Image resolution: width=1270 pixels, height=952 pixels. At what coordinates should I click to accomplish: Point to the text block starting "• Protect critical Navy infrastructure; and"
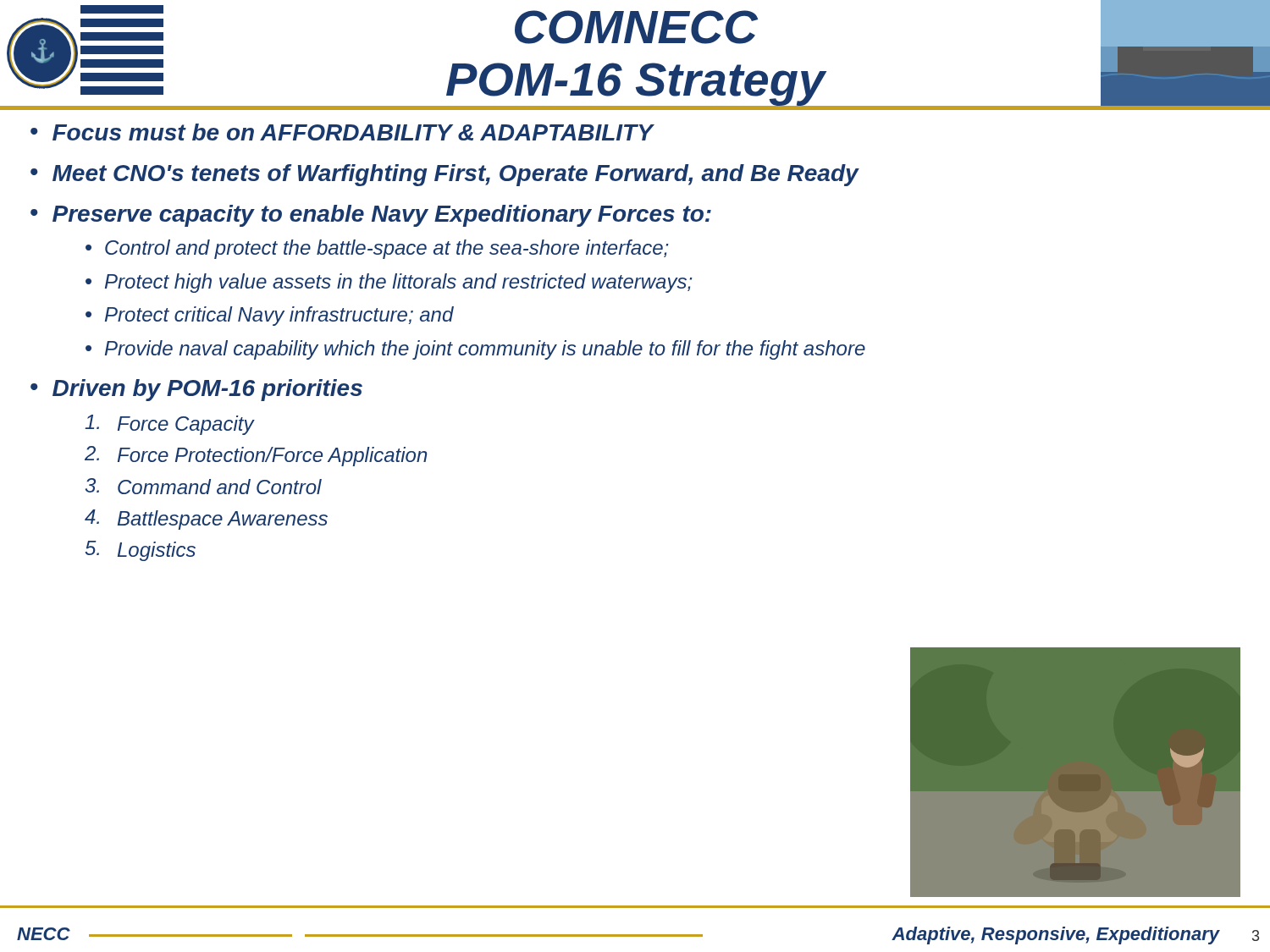pos(269,315)
